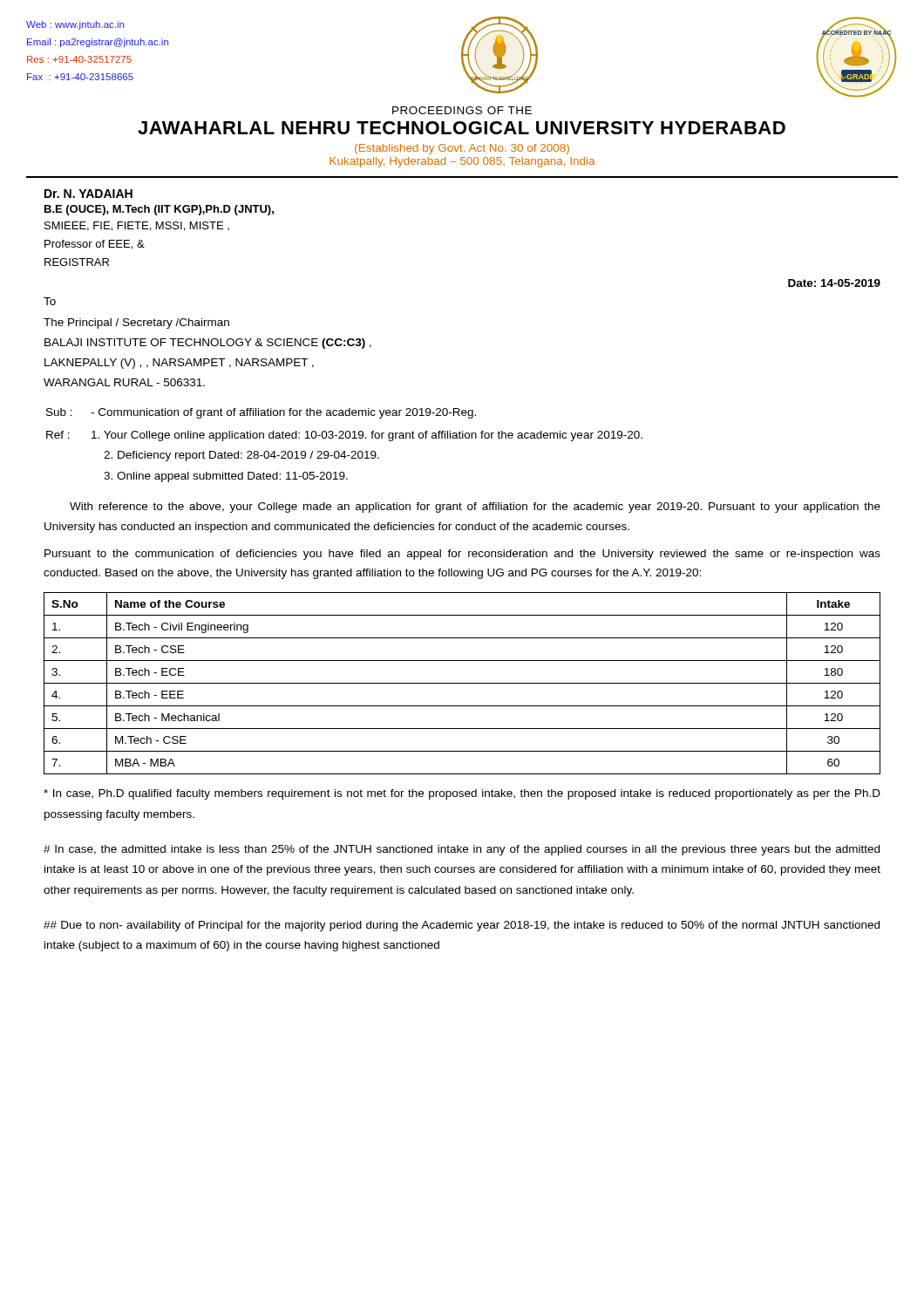Select the text block that reads "With reference to the above,"
924x1308 pixels.
click(462, 516)
